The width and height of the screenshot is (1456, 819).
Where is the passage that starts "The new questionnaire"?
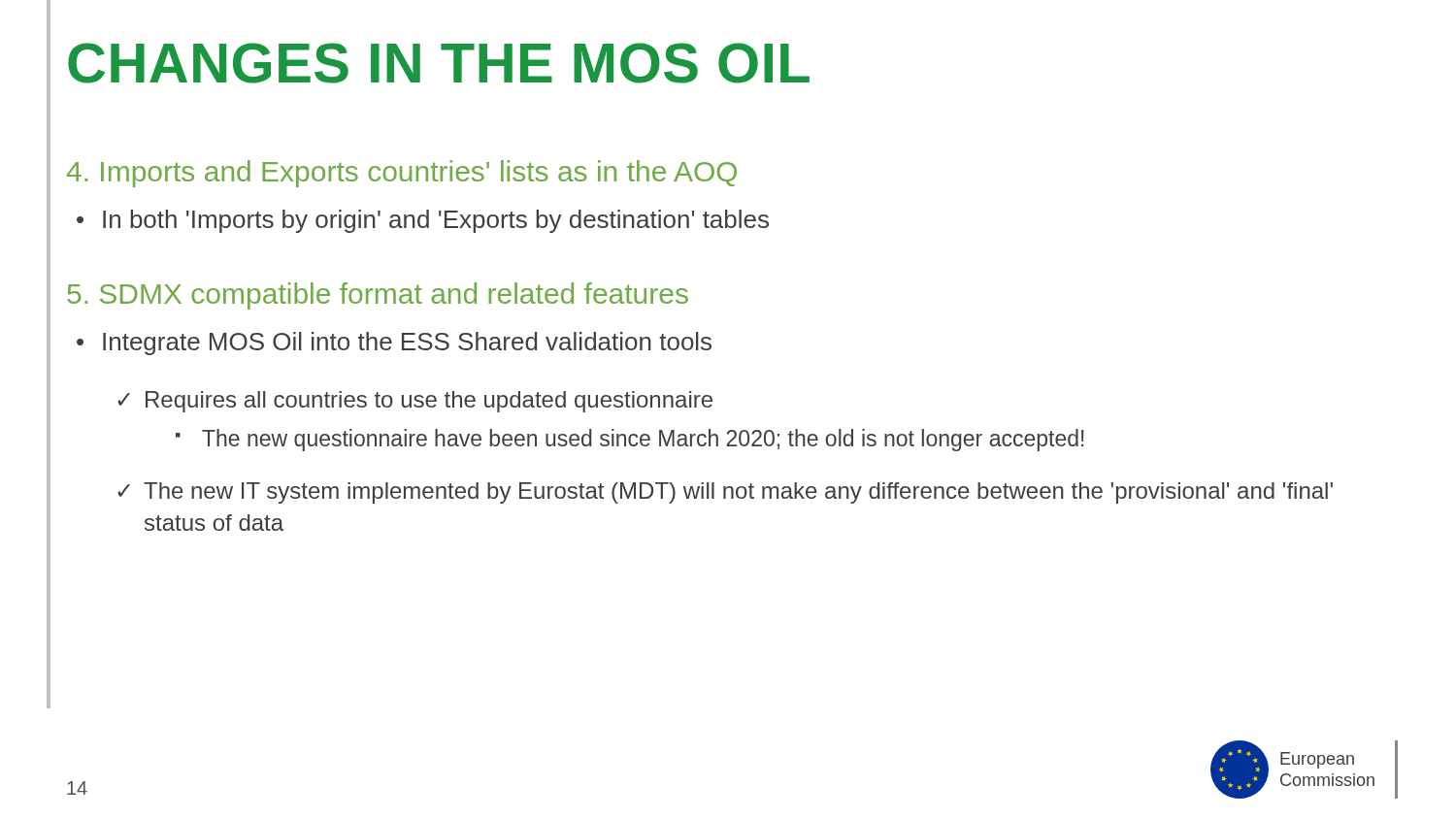644,439
